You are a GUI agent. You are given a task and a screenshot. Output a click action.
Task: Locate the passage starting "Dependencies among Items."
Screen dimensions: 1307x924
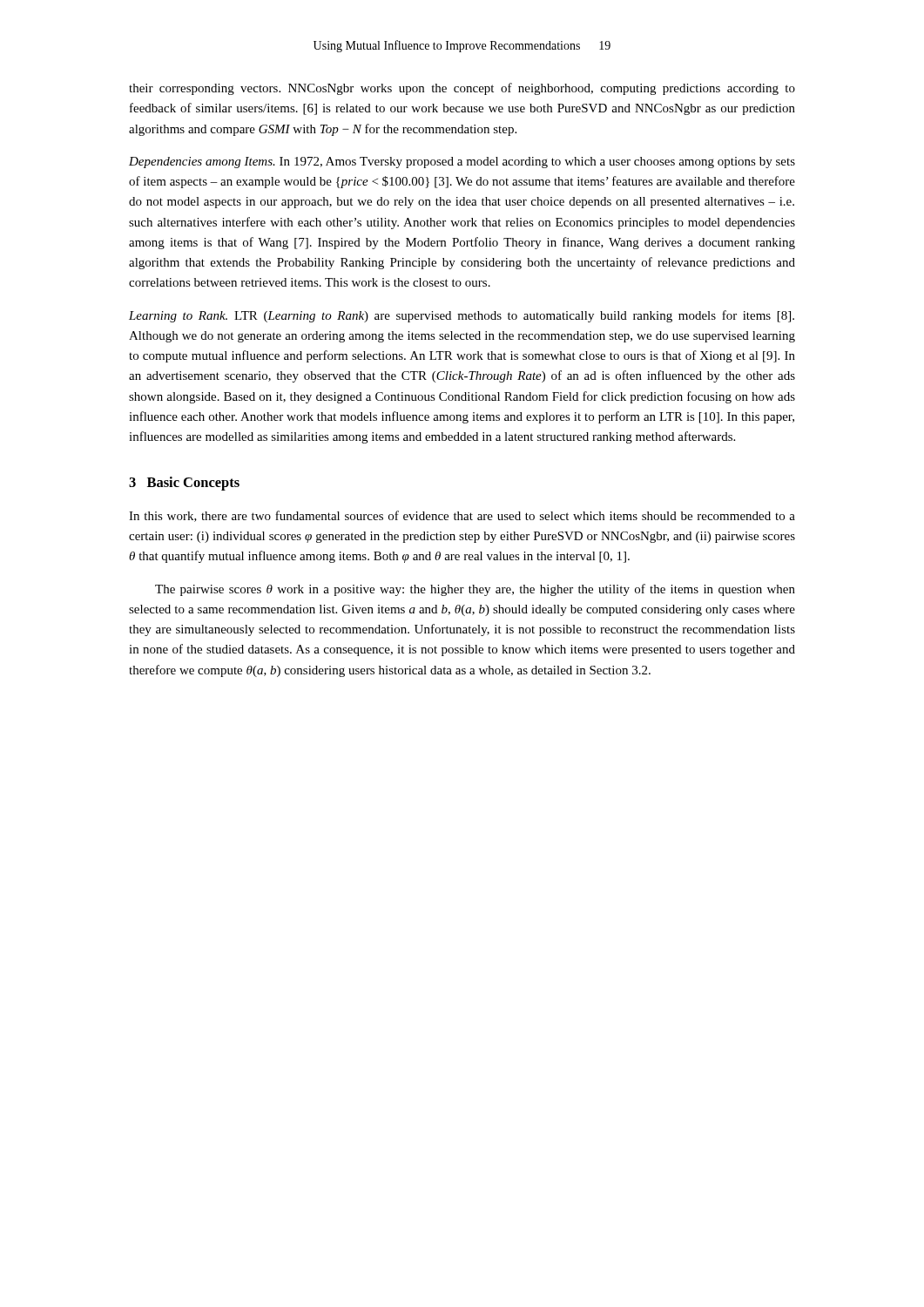462,222
